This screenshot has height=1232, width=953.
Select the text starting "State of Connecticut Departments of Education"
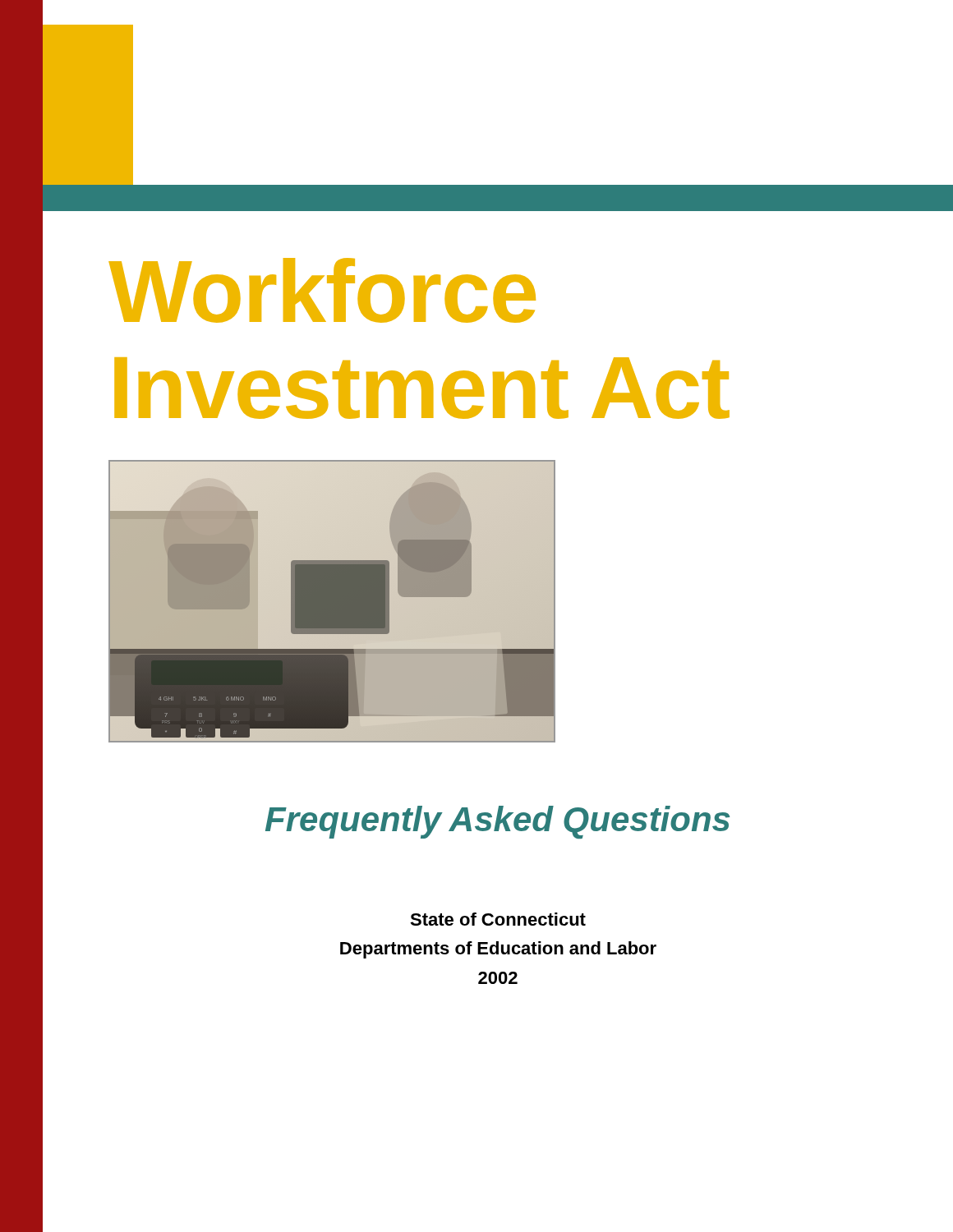(x=498, y=949)
